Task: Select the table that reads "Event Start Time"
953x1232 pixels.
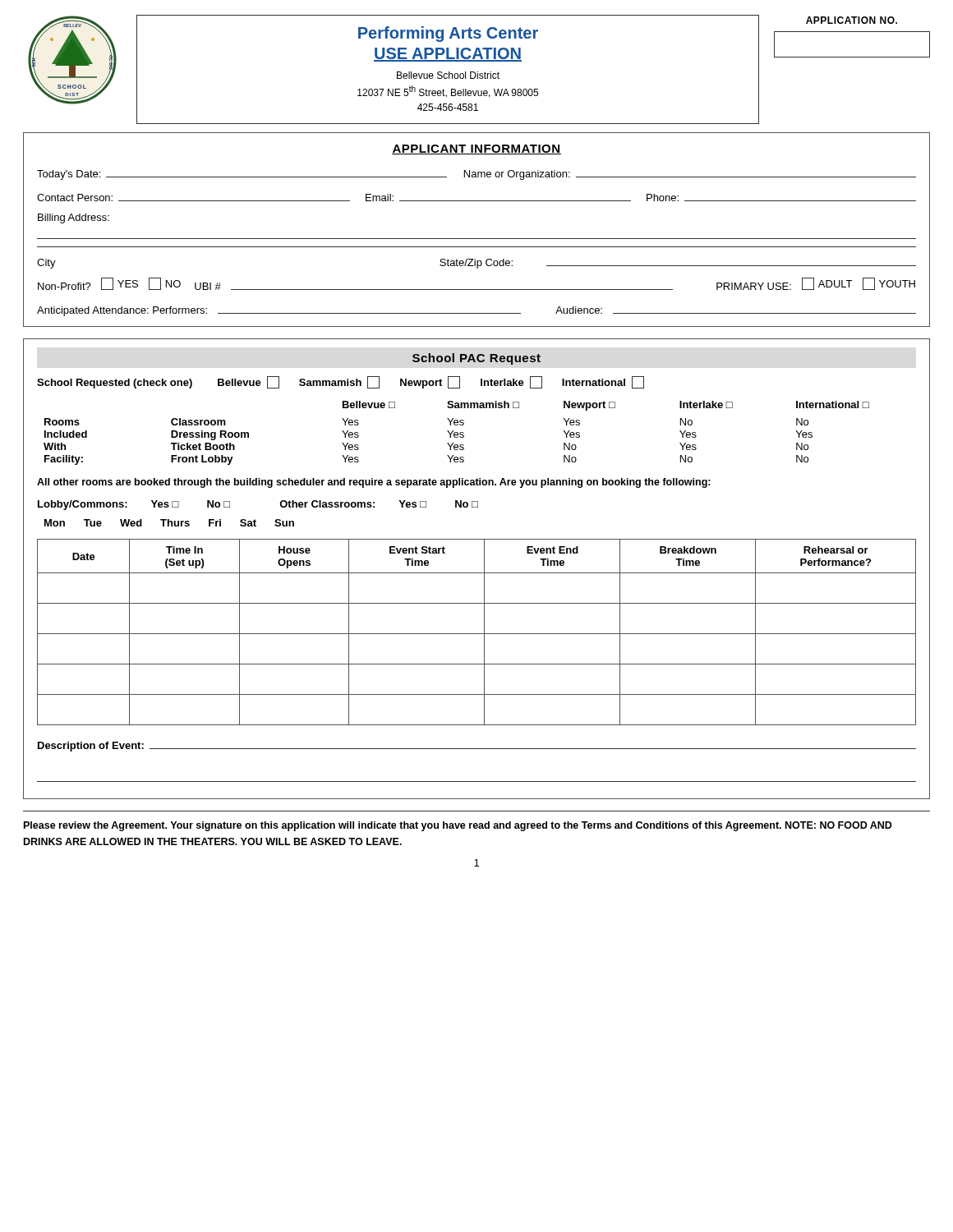Action: (476, 632)
